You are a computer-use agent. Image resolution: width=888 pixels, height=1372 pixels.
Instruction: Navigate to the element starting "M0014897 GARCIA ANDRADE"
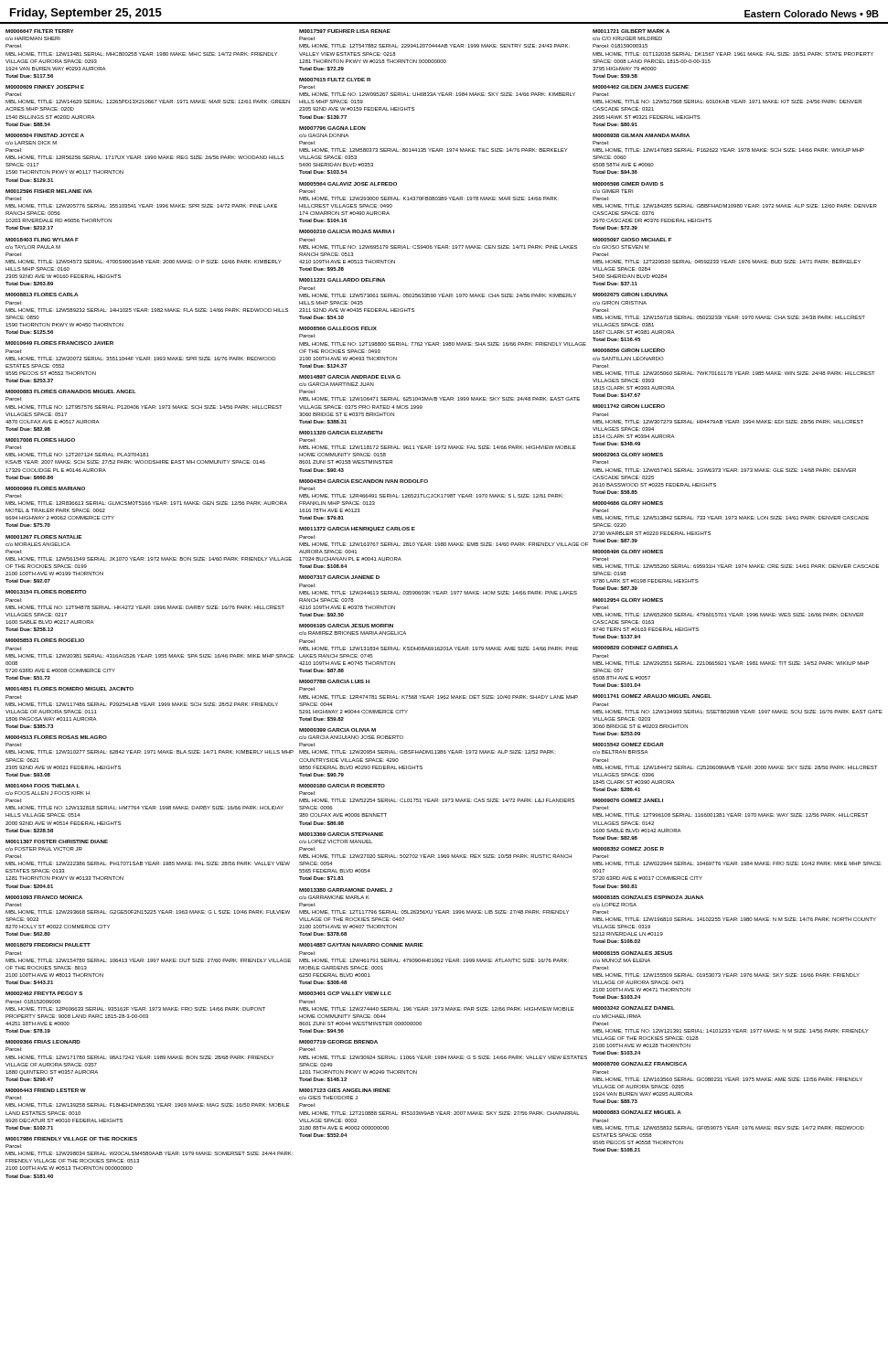pos(444,399)
